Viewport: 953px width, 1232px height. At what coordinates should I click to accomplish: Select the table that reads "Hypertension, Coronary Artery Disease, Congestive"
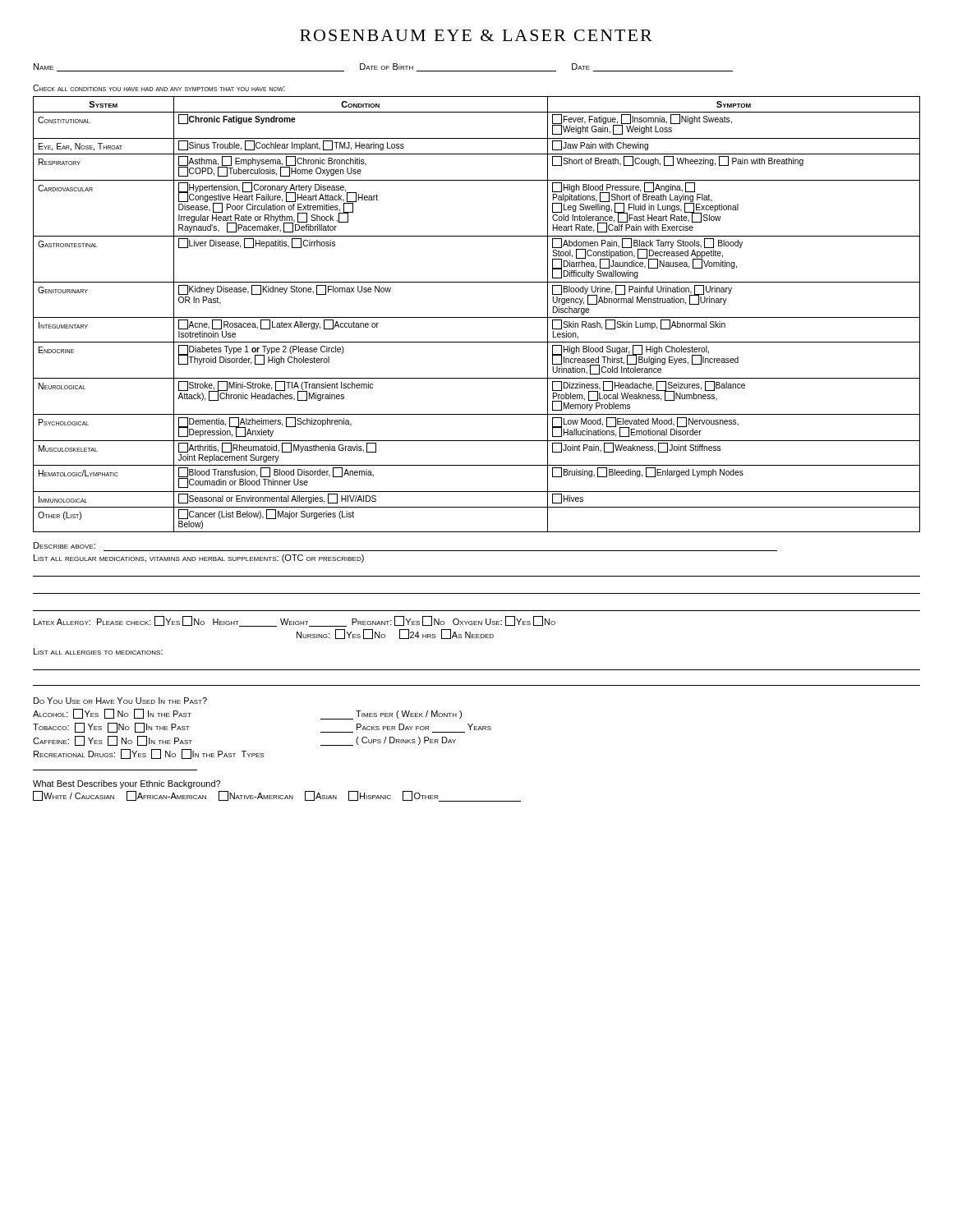pos(476,314)
